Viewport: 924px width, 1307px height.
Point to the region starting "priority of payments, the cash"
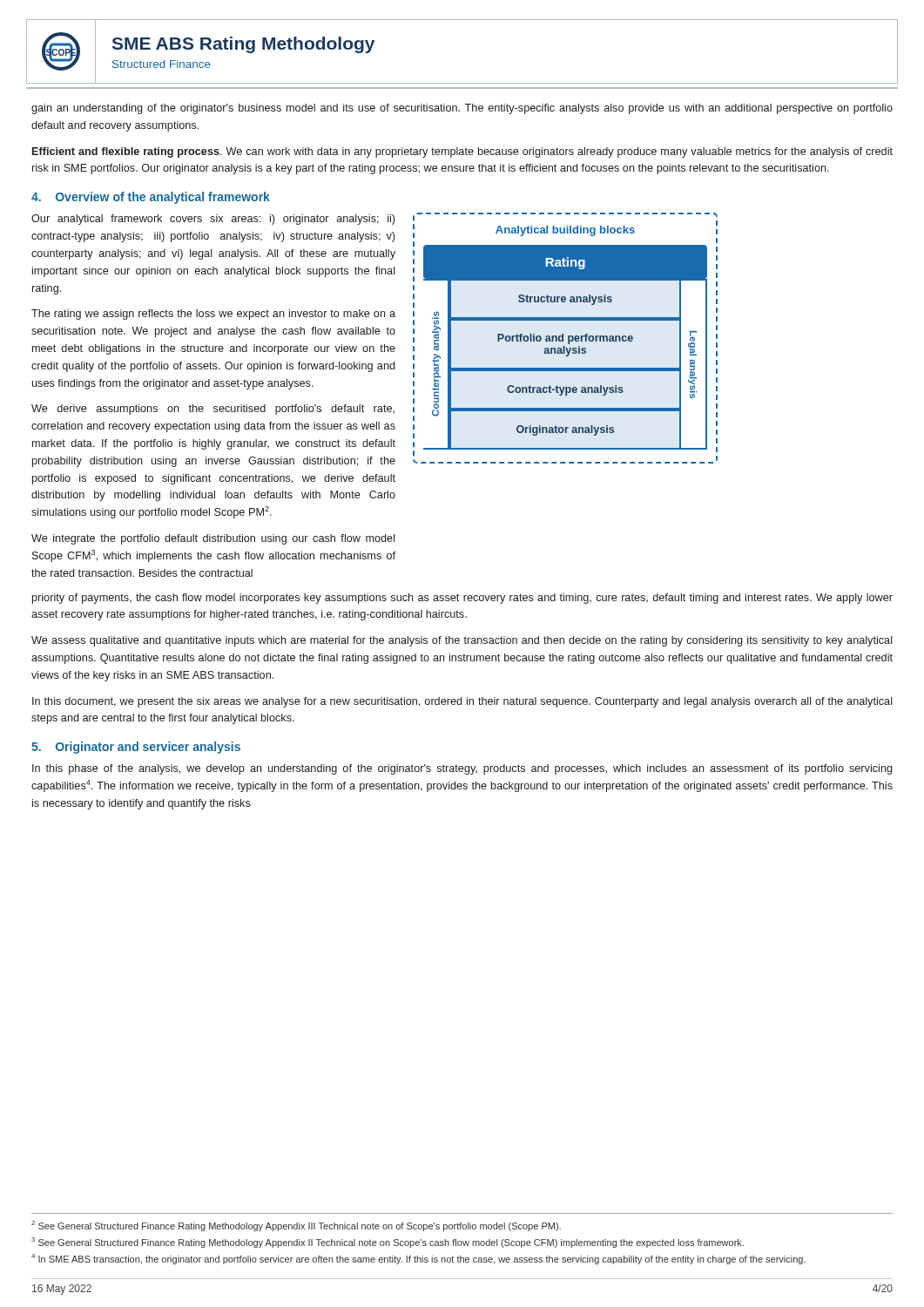pos(462,606)
